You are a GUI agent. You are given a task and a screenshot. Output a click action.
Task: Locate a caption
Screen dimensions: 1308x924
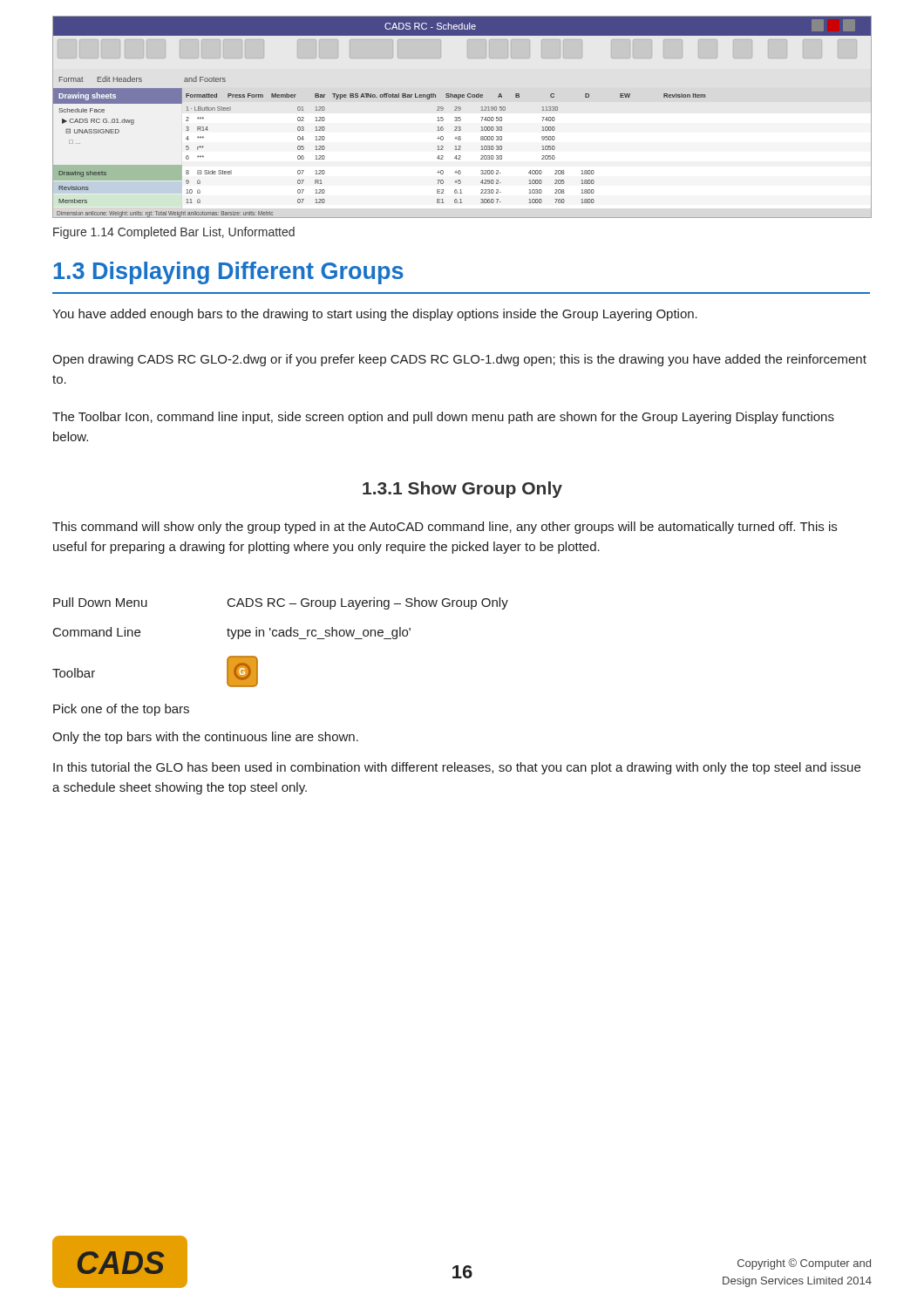click(174, 232)
